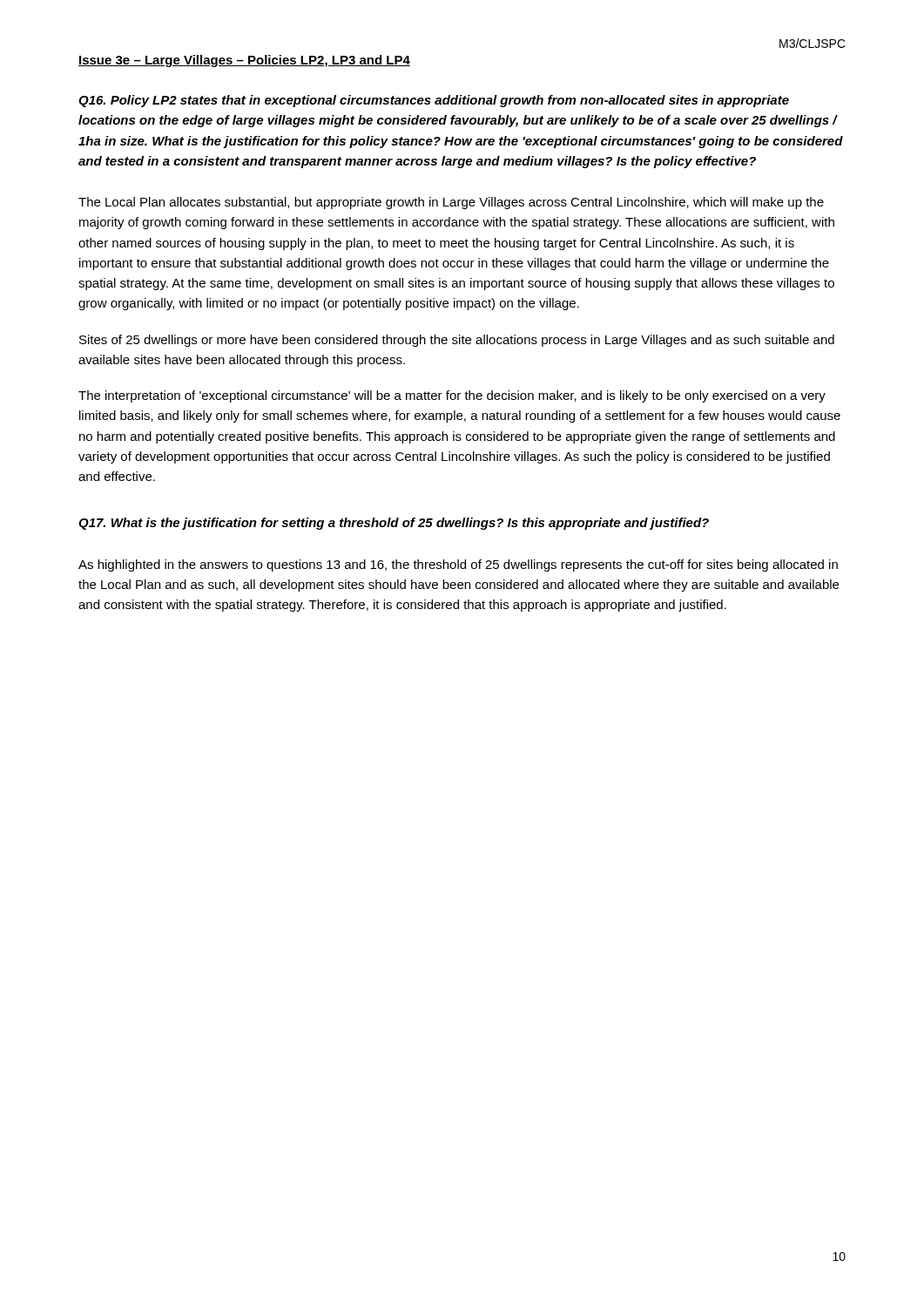The height and width of the screenshot is (1307, 924).
Task: Find the block starting "The Local Plan allocates"
Action: (x=457, y=252)
